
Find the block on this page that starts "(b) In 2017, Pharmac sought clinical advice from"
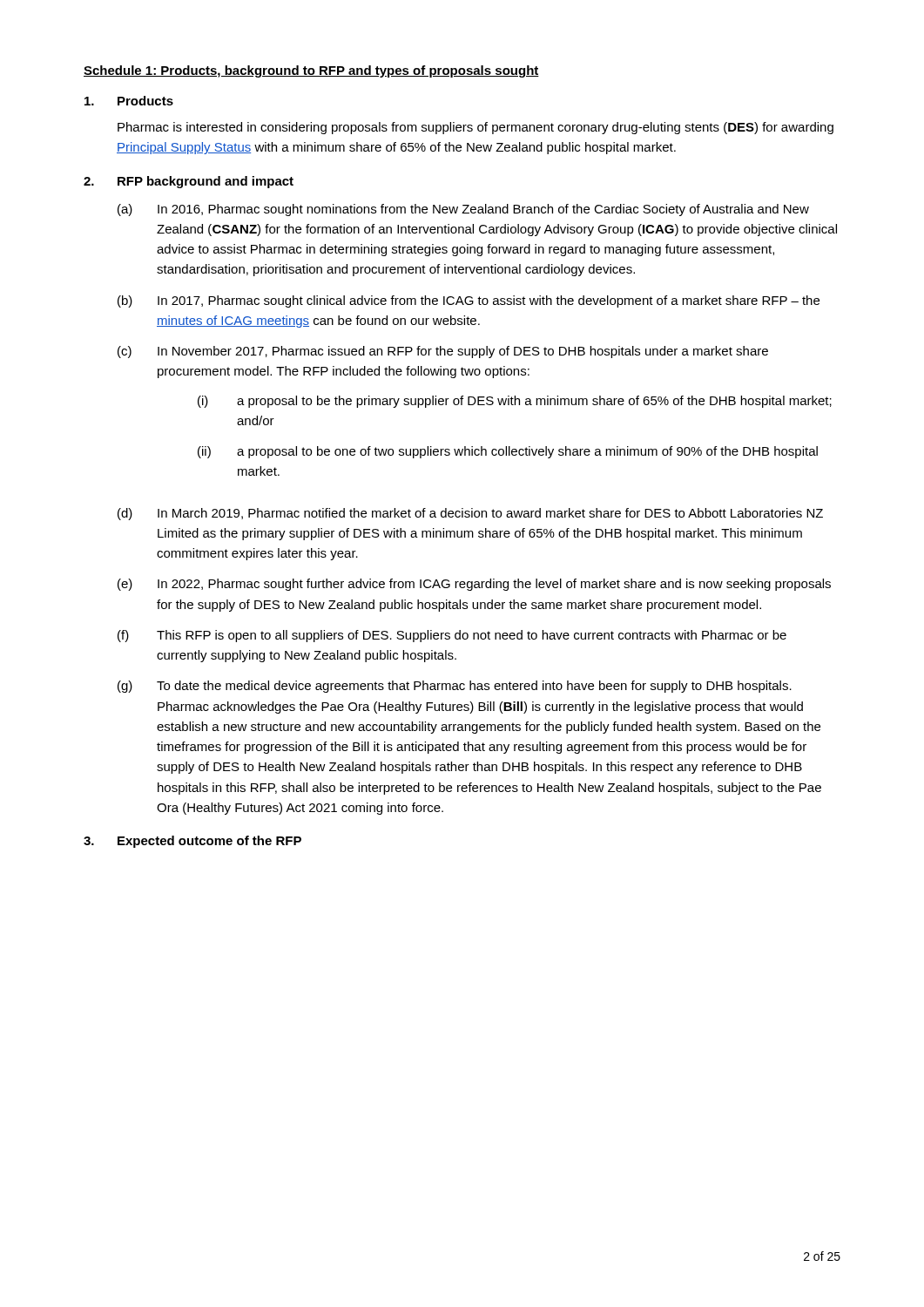tap(479, 310)
